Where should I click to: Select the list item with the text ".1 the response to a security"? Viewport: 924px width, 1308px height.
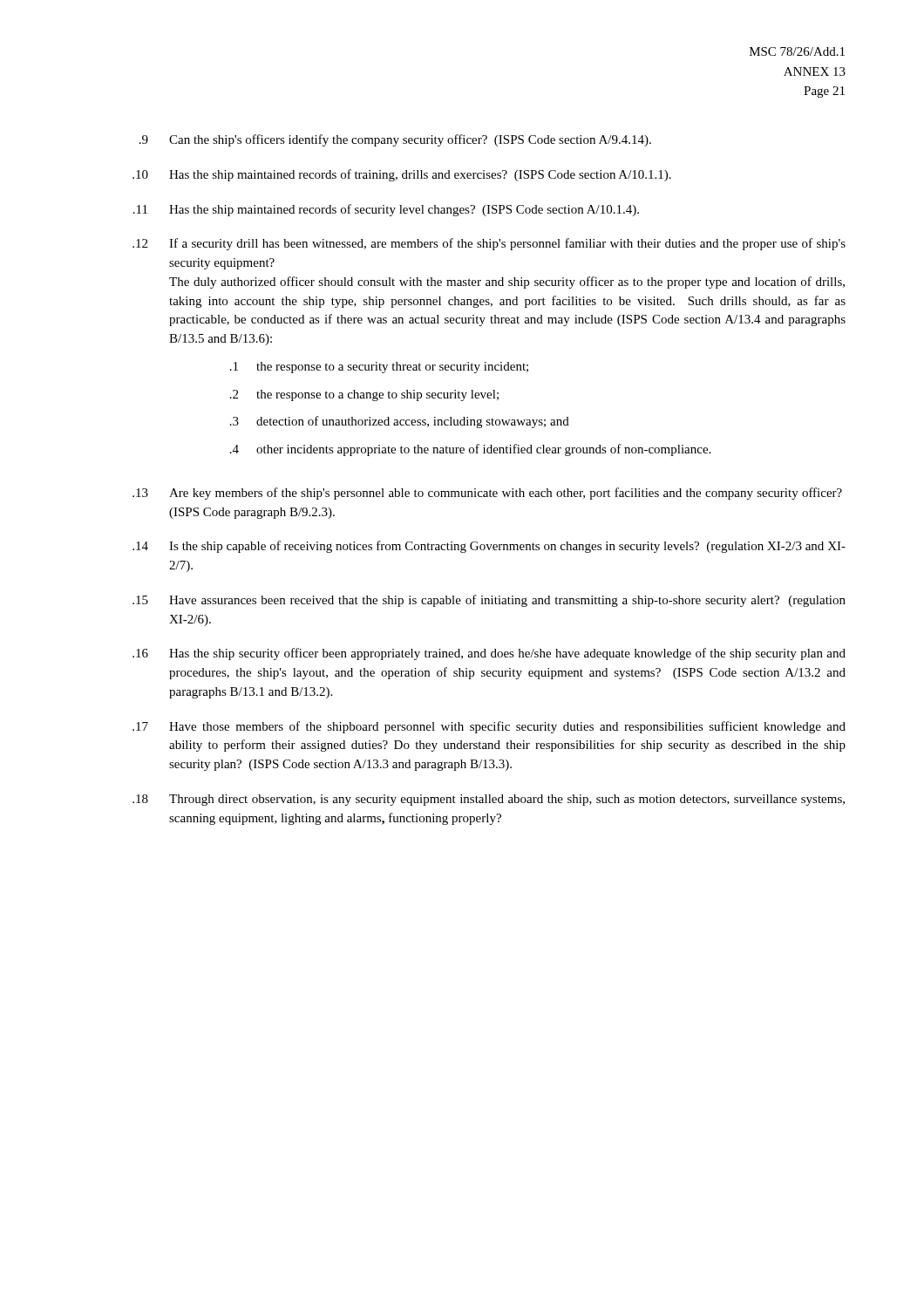tap(516, 367)
